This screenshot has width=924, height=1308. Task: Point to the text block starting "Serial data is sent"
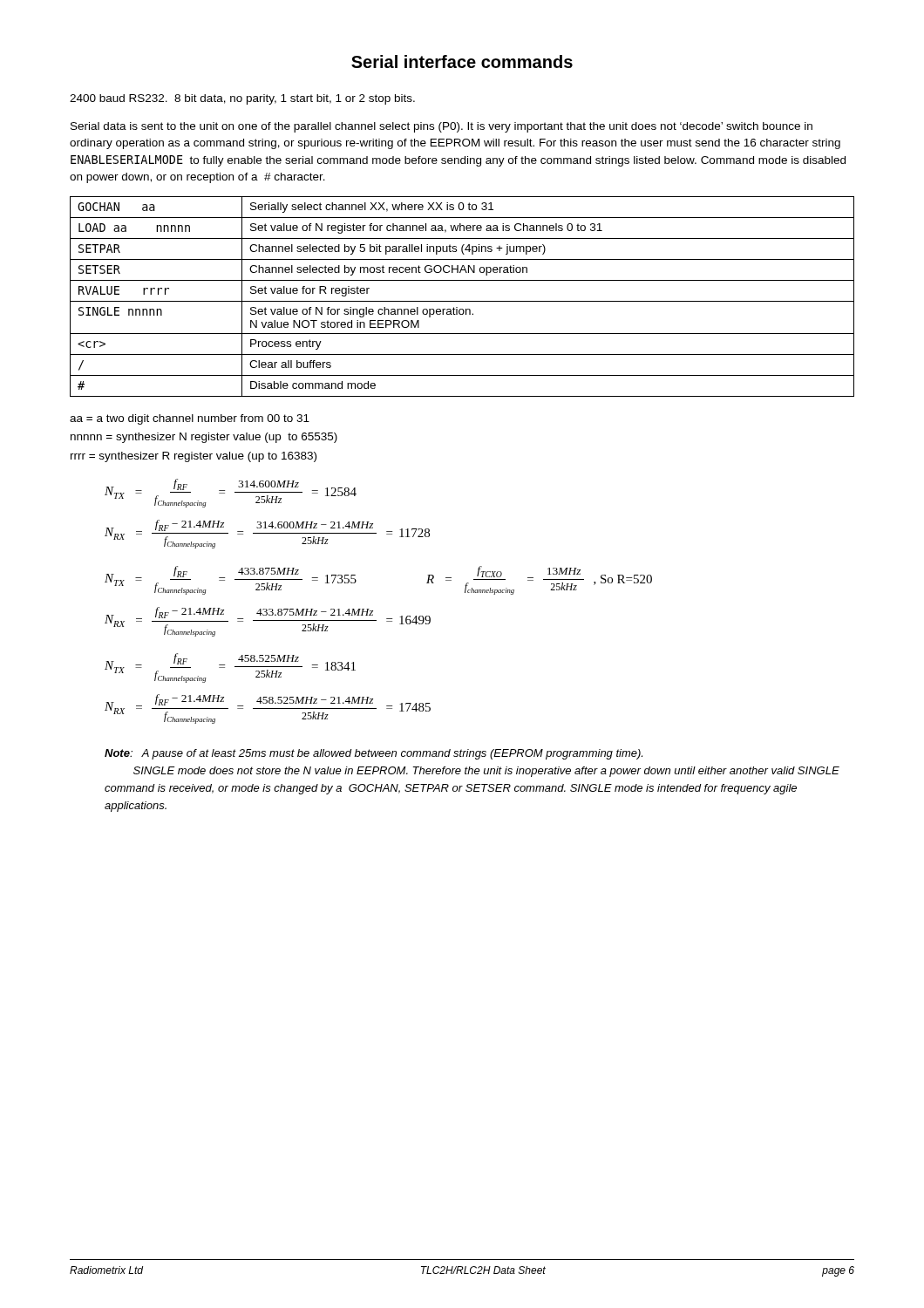(x=458, y=151)
